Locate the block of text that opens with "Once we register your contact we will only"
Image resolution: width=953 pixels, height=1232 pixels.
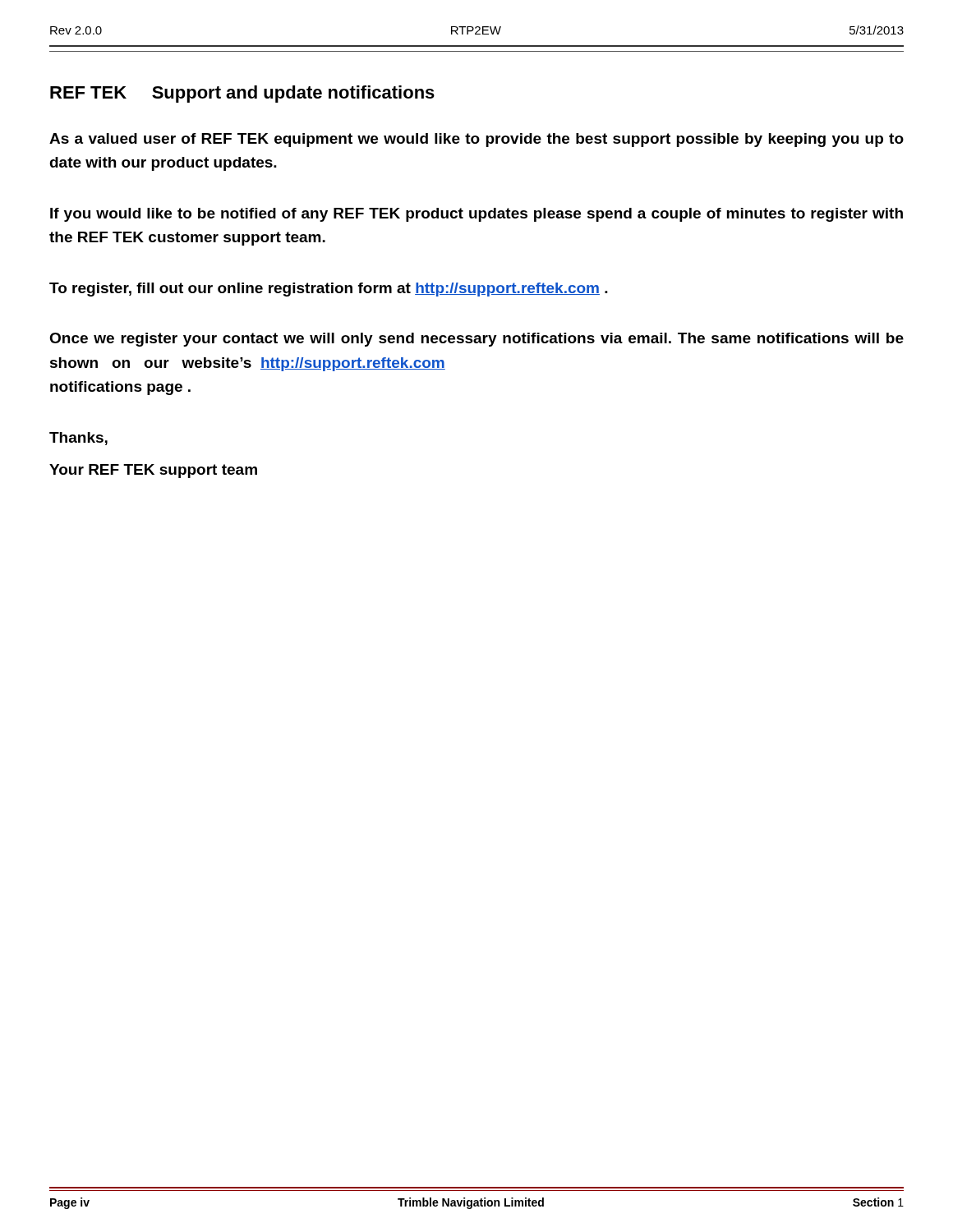pyautogui.click(x=476, y=340)
